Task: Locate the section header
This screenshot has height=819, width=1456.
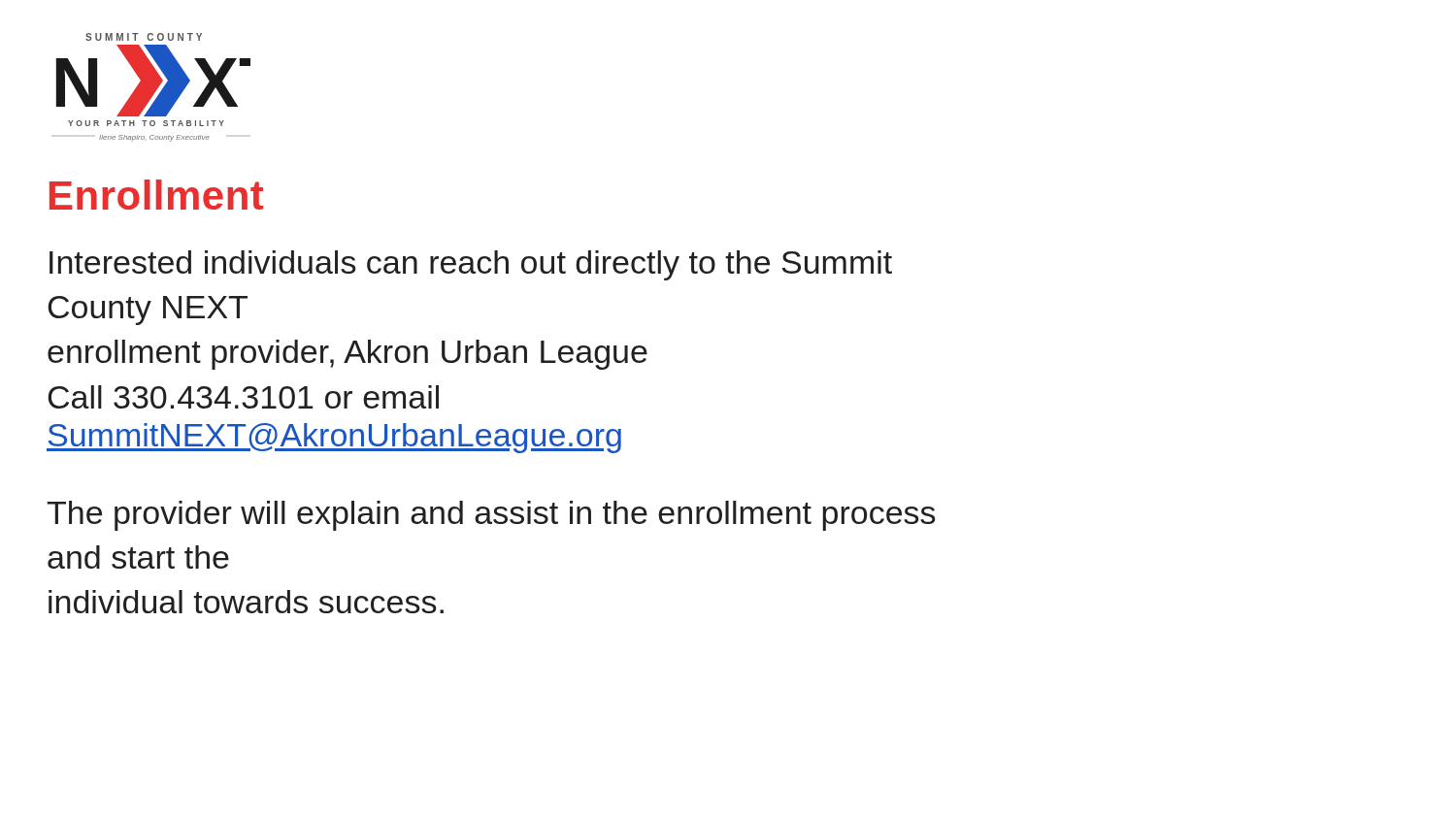Action: (156, 196)
